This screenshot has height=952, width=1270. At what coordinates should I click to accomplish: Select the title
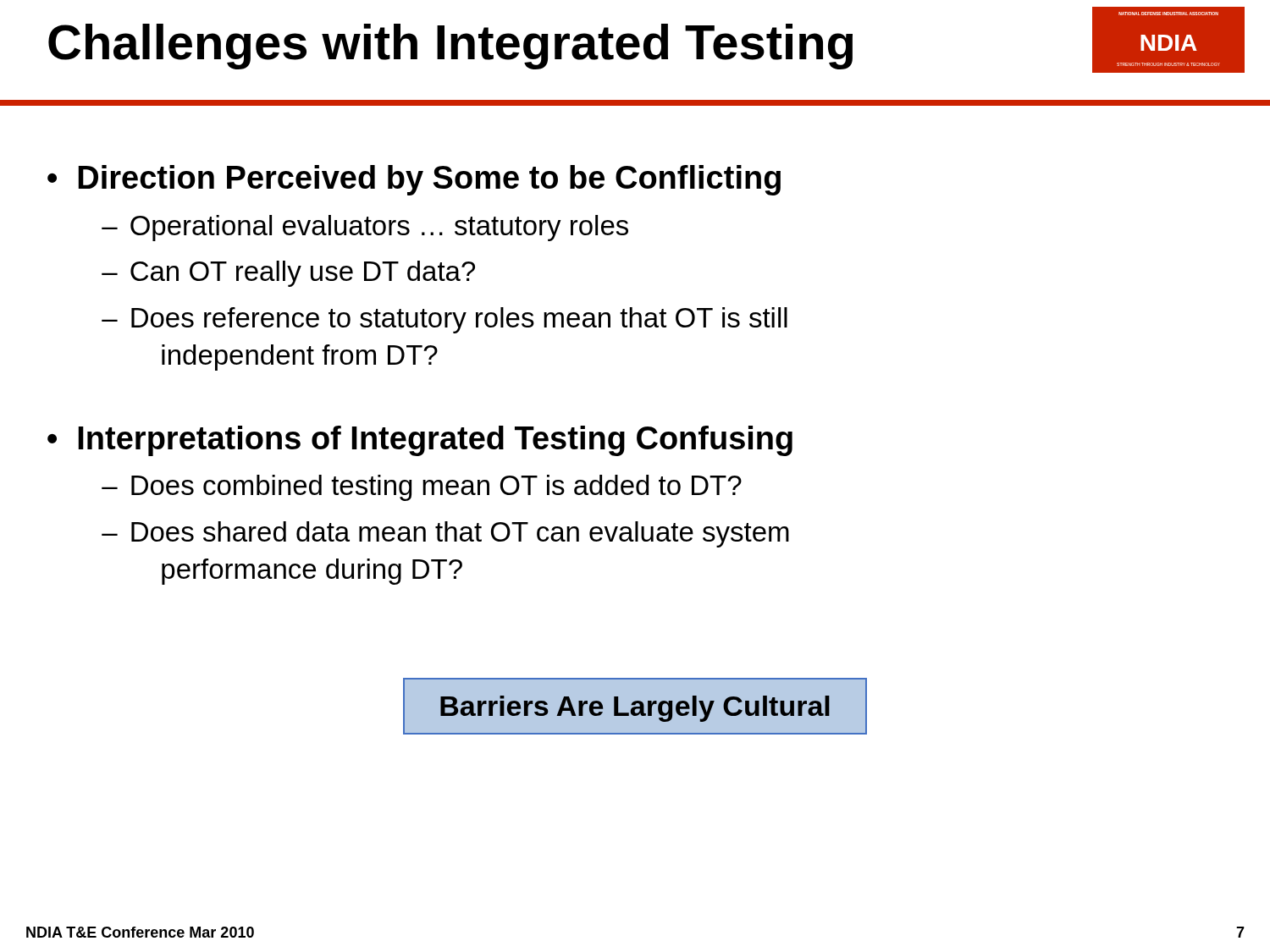(451, 42)
